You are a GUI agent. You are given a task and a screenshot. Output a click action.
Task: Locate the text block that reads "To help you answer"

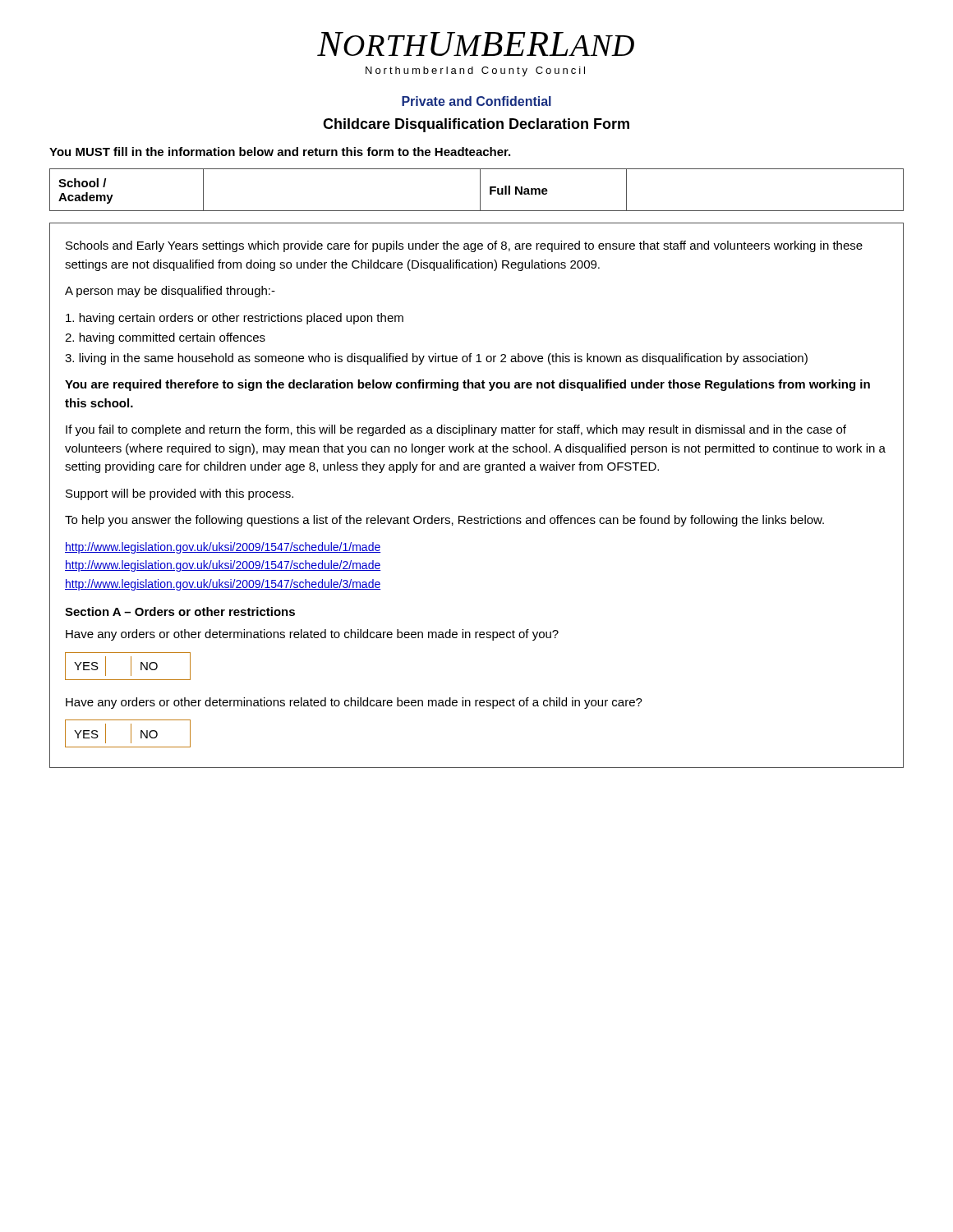click(x=445, y=520)
